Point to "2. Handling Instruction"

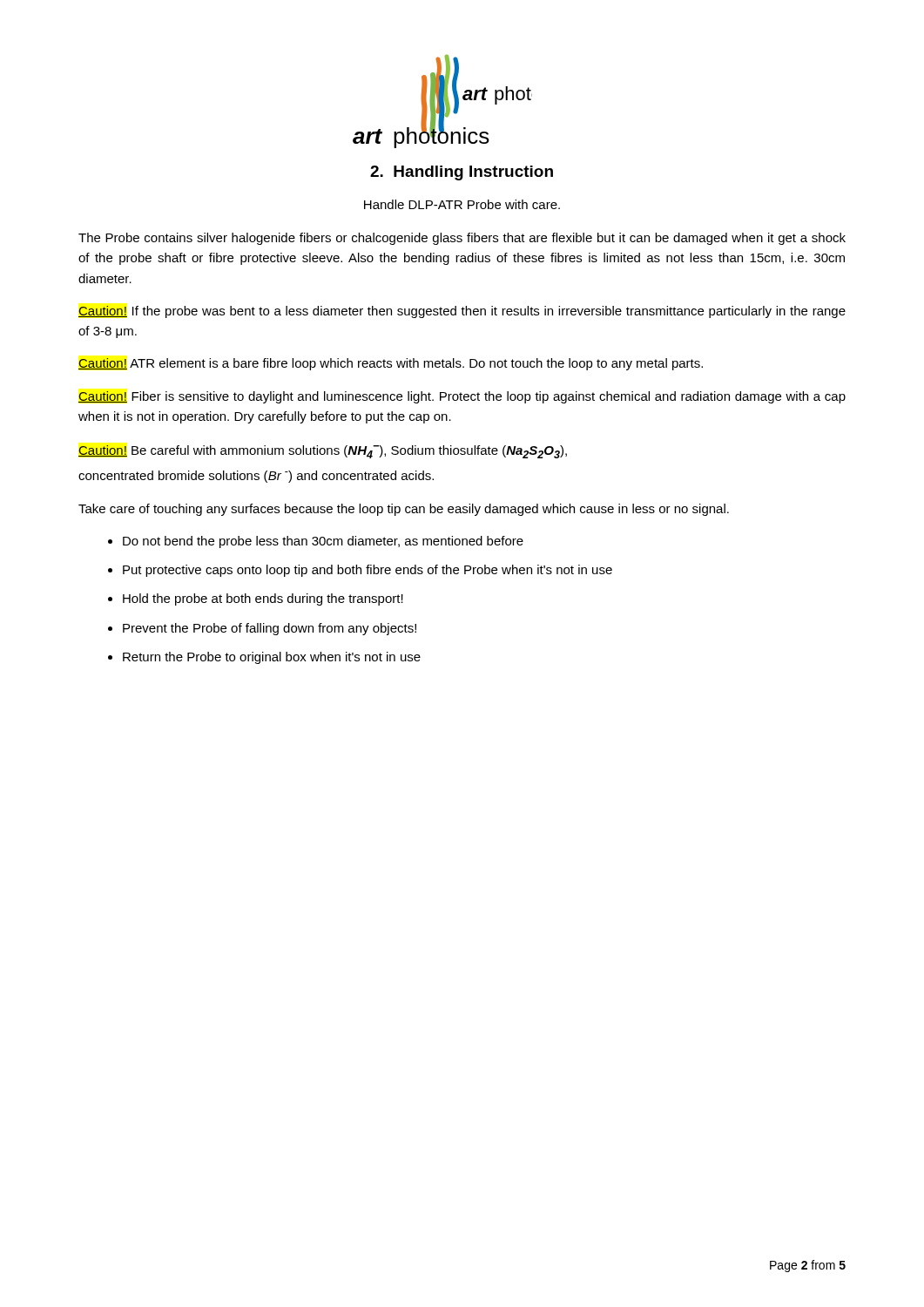pos(462,171)
